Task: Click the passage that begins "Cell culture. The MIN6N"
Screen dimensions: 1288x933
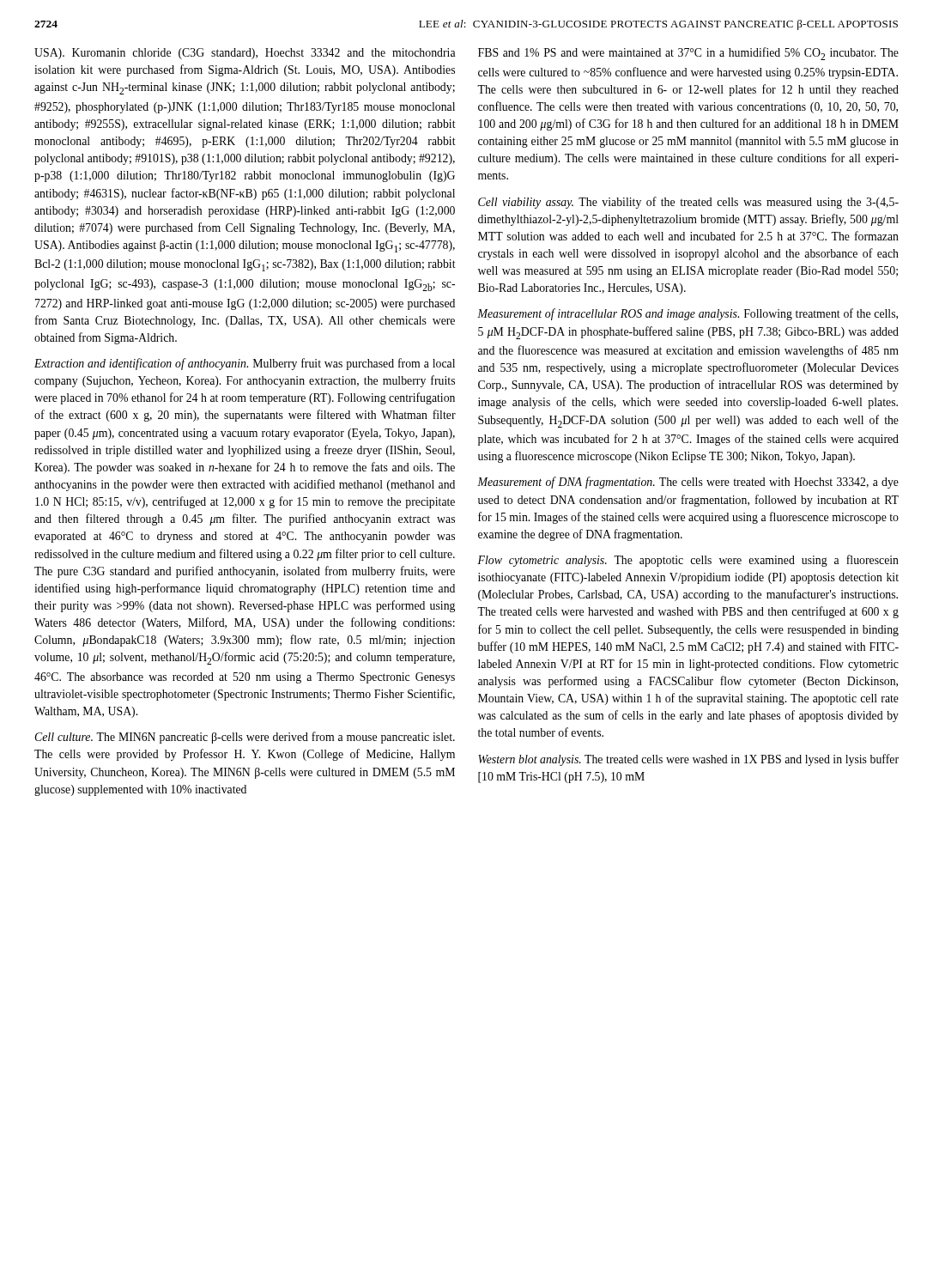Action: [x=245, y=764]
